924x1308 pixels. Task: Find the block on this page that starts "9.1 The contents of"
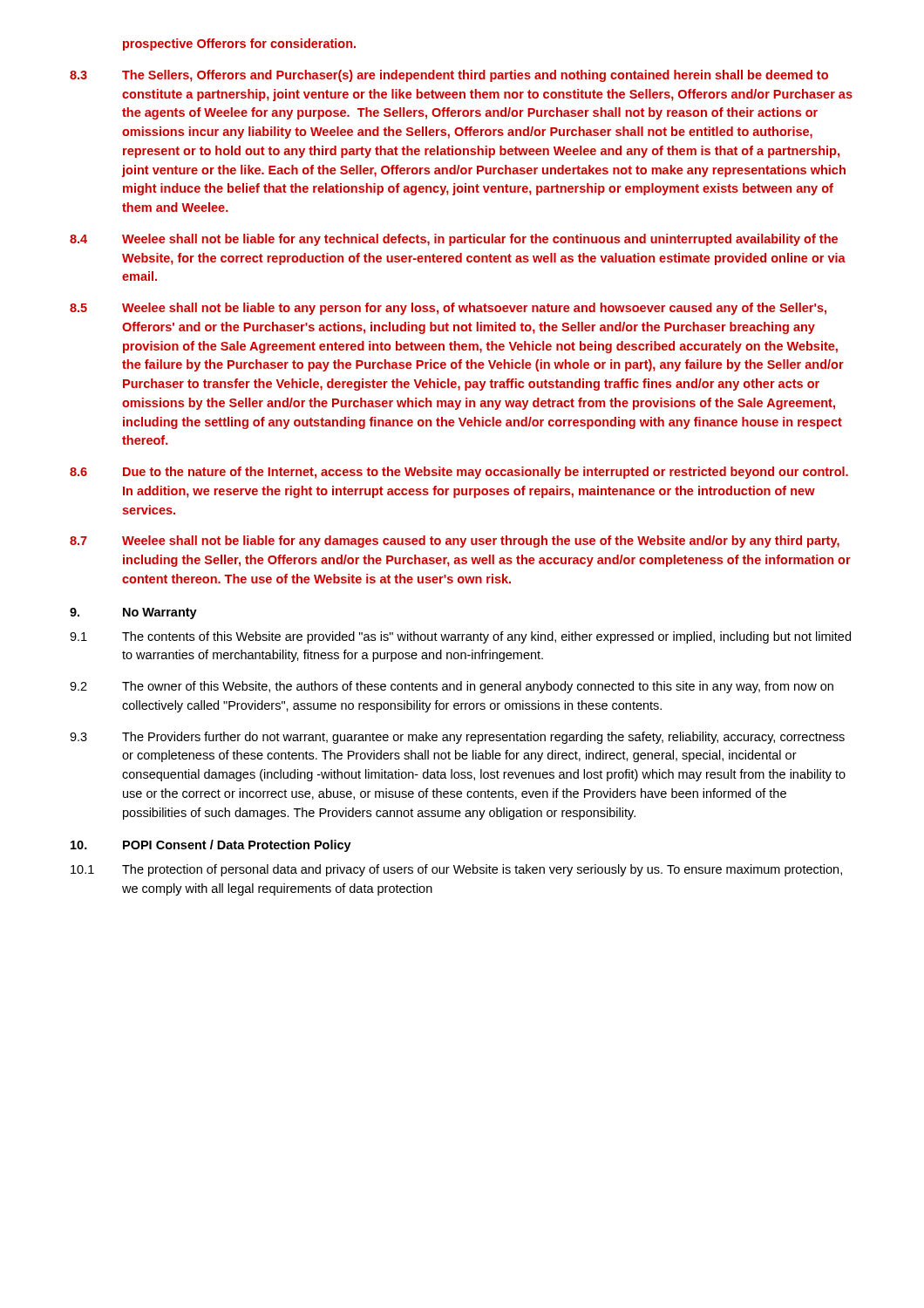(462, 646)
